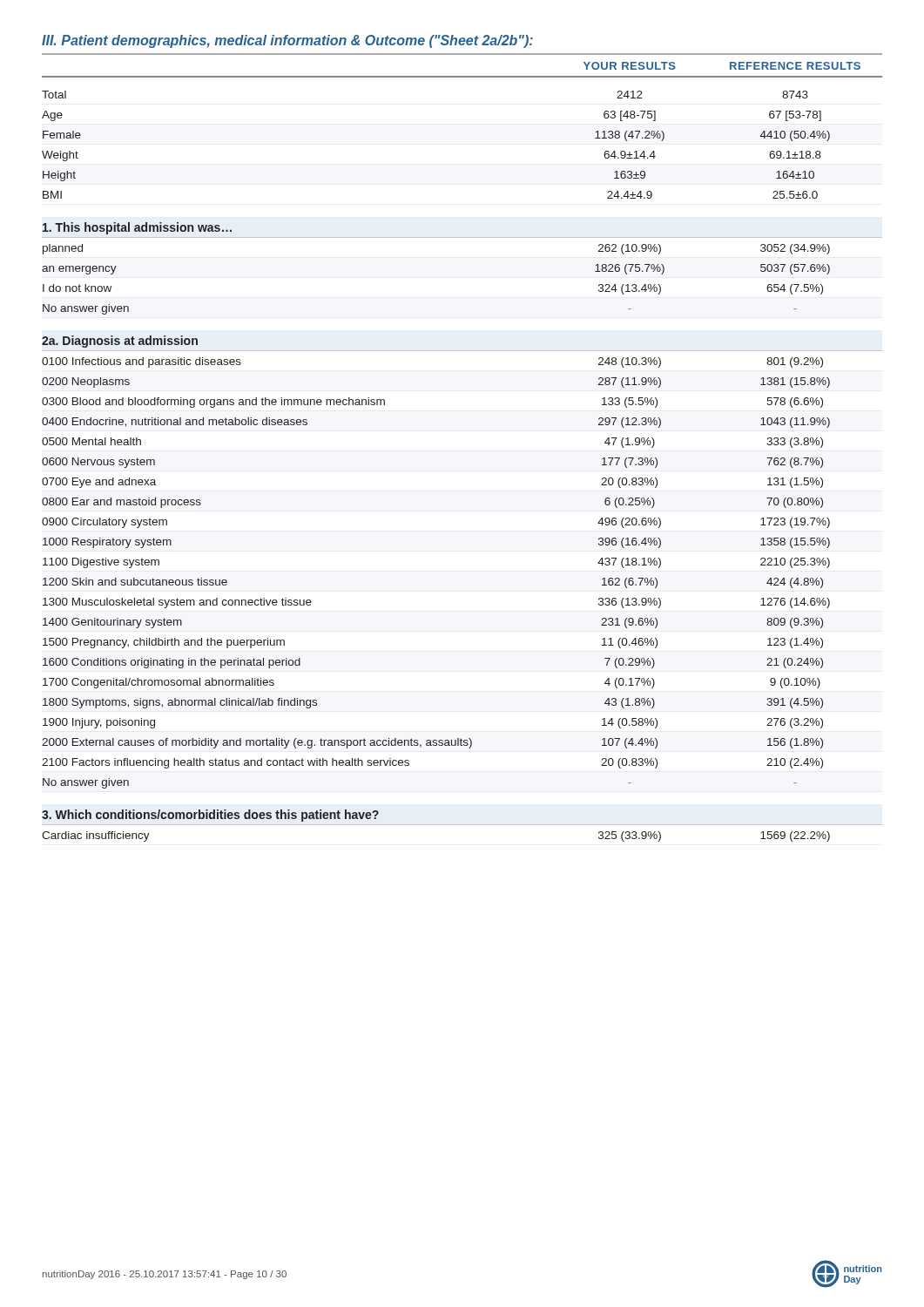Click on the table containing "YOUR RESULTS REFERENCE RESULTS"
Viewport: 924px width, 1307px height.
coord(462,450)
